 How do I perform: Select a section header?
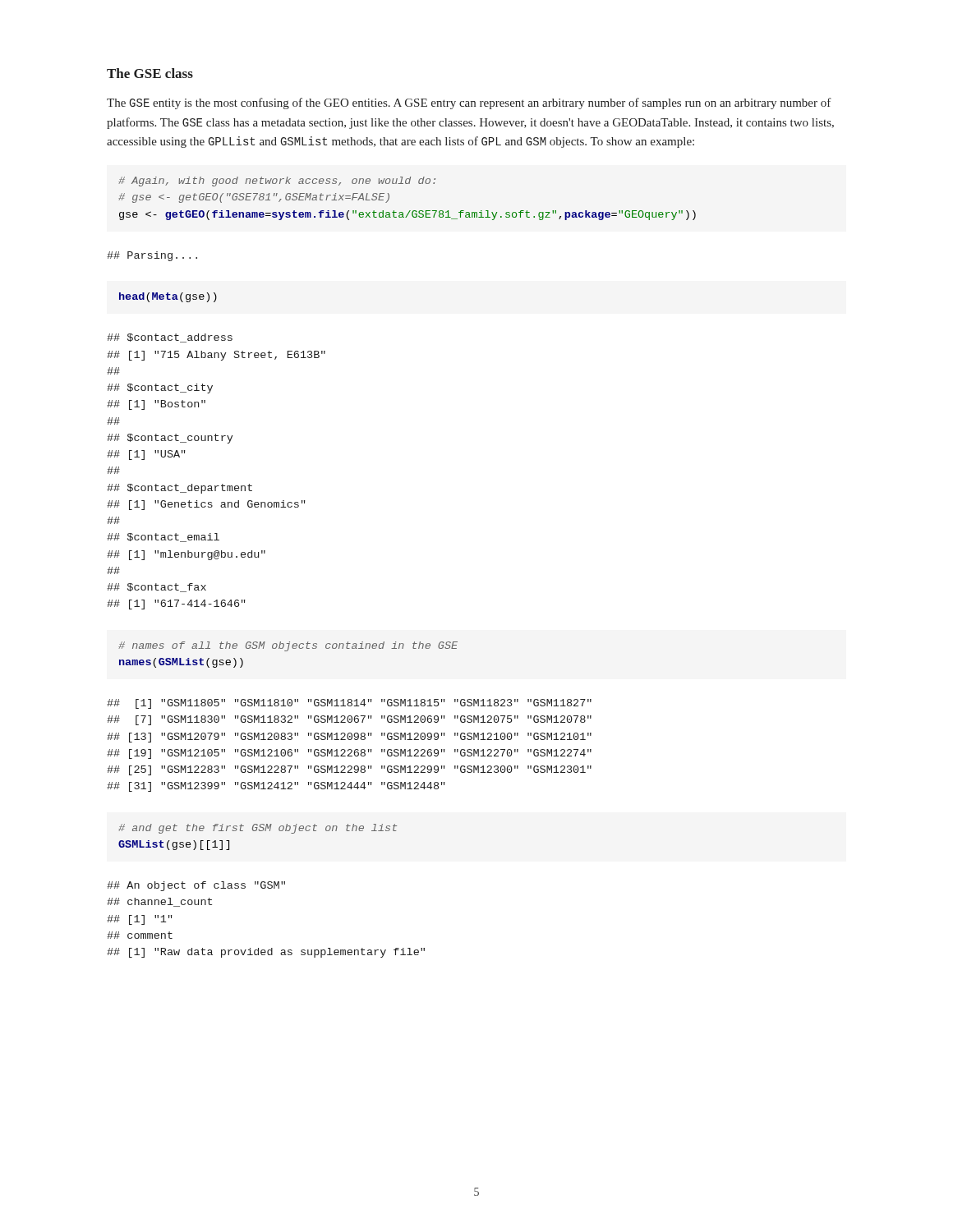[x=150, y=73]
